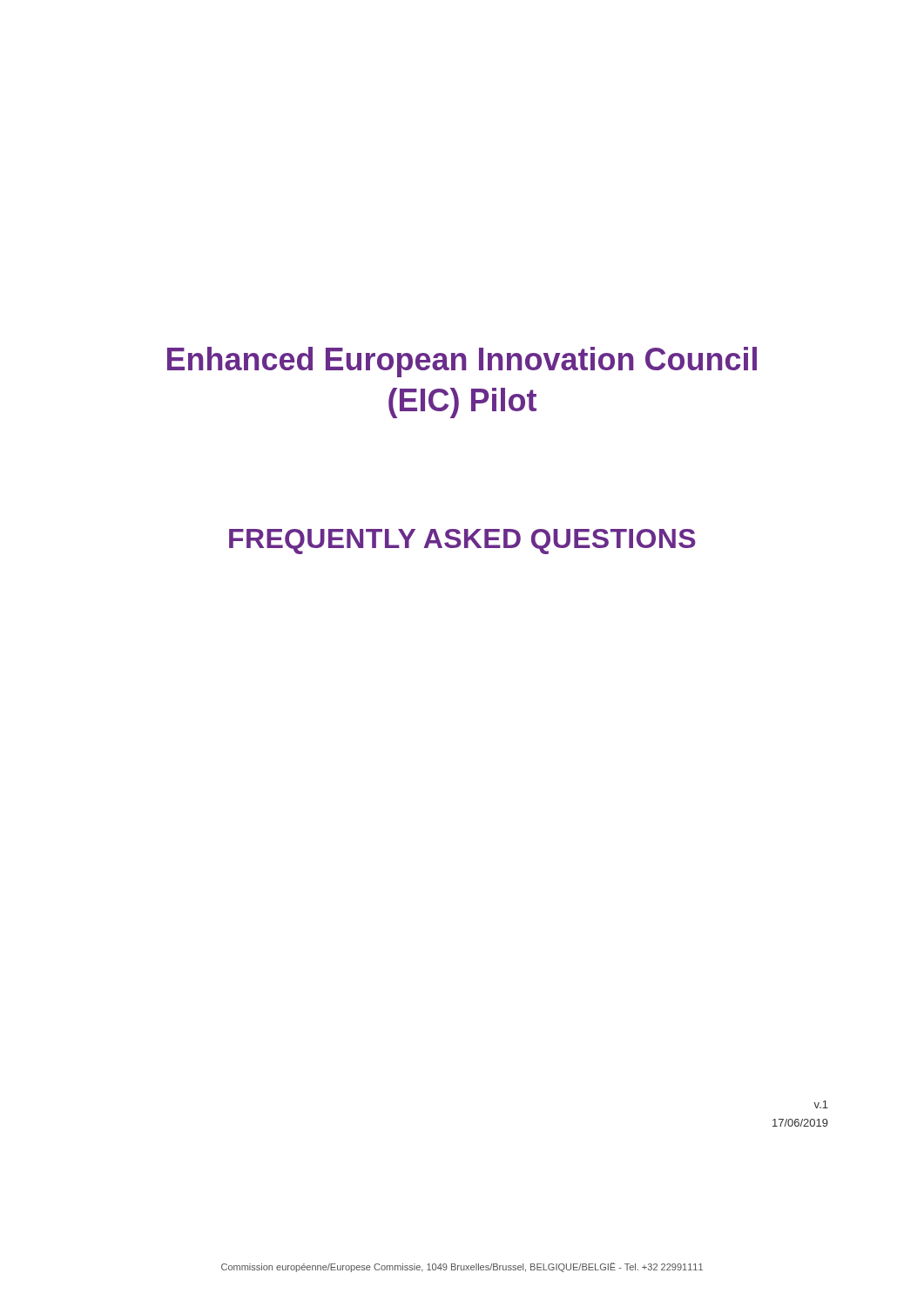Image resolution: width=924 pixels, height=1307 pixels.
Task: Point to the passage starting "FREQUENTLY ASKED QUESTIONS"
Action: pyautogui.click(x=462, y=539)
